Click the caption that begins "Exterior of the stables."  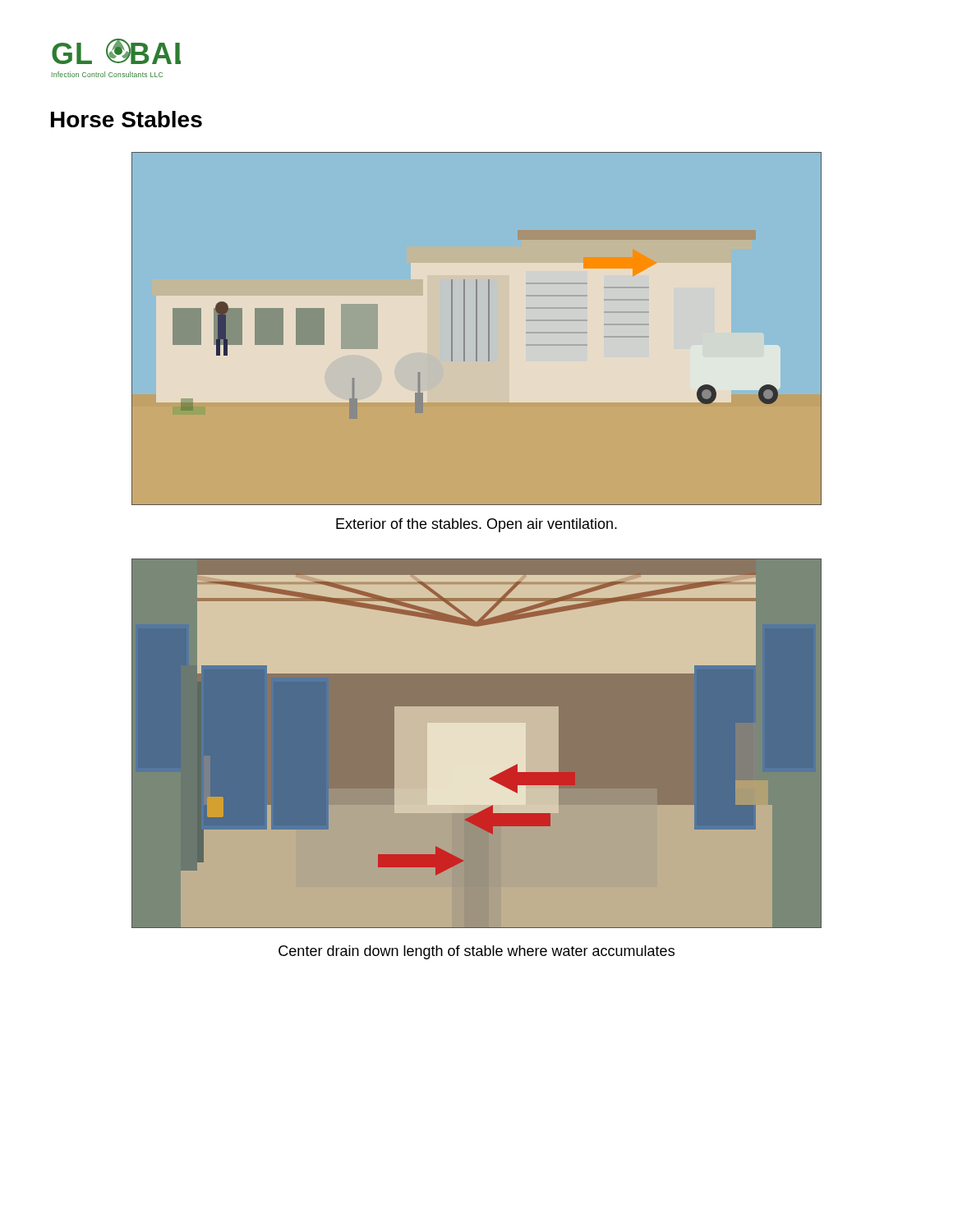476,524
